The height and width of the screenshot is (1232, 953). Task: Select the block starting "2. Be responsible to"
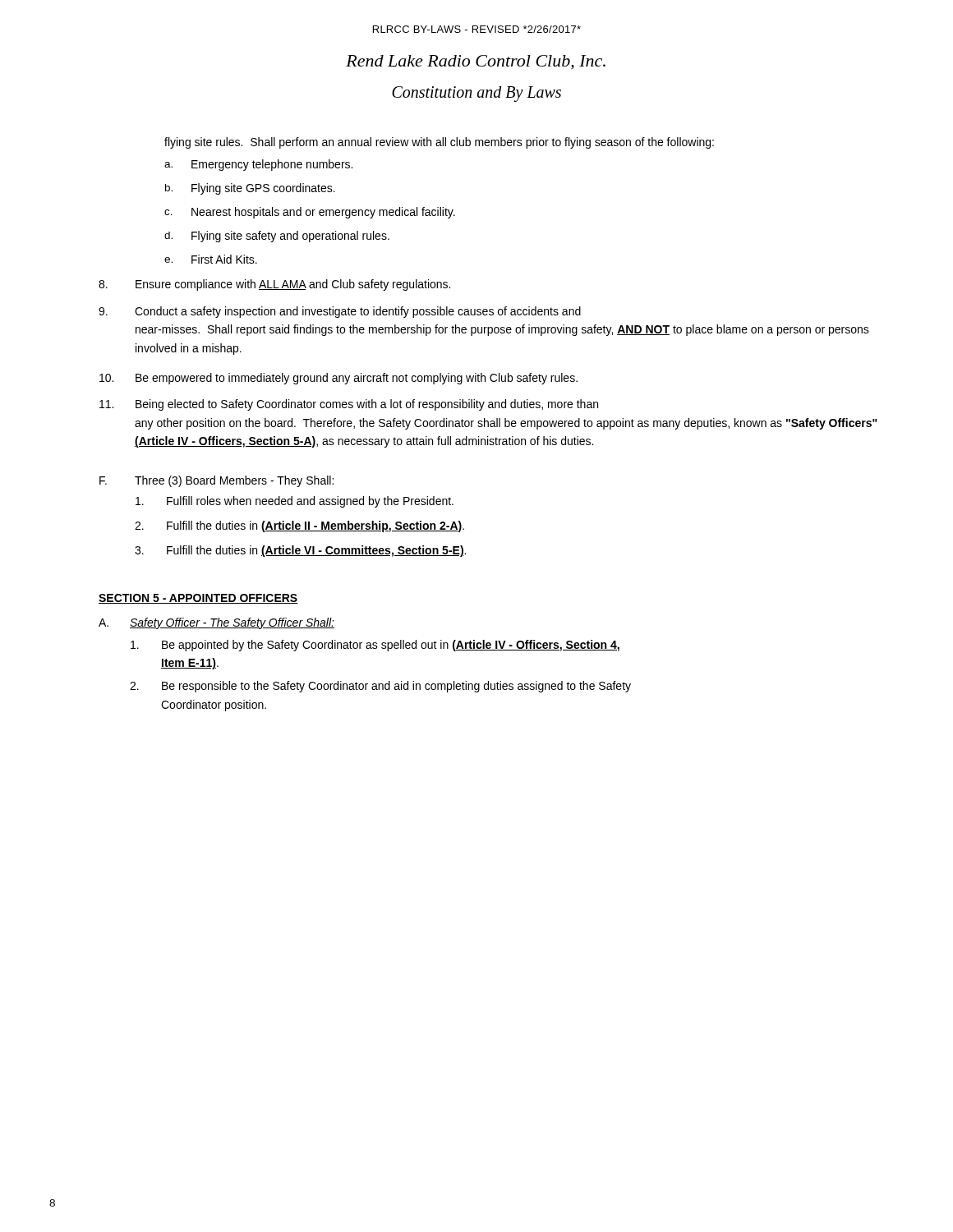(x=380, y=696)
